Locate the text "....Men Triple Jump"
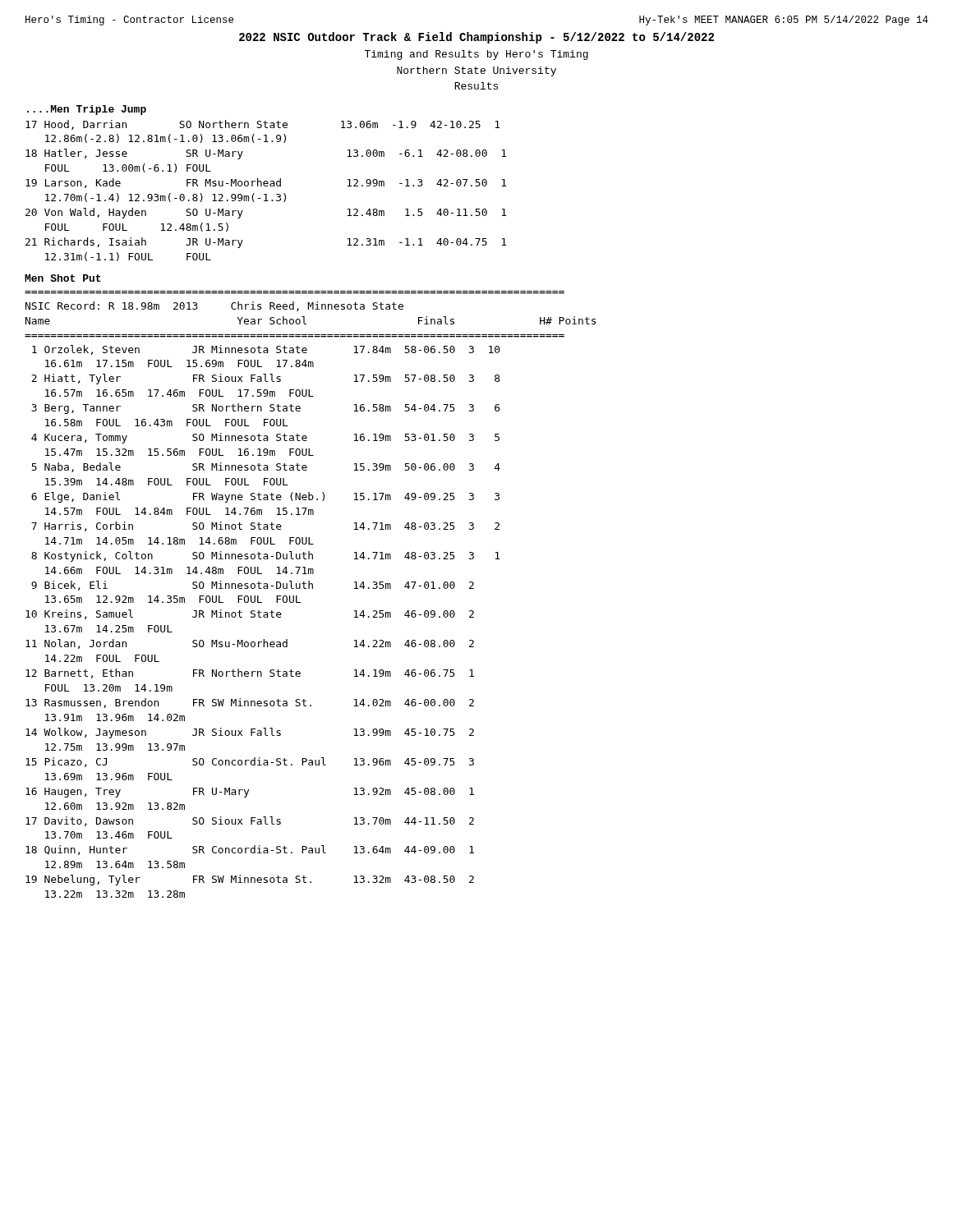Viewport: 953px width, 1232px height. coord(86,109)
